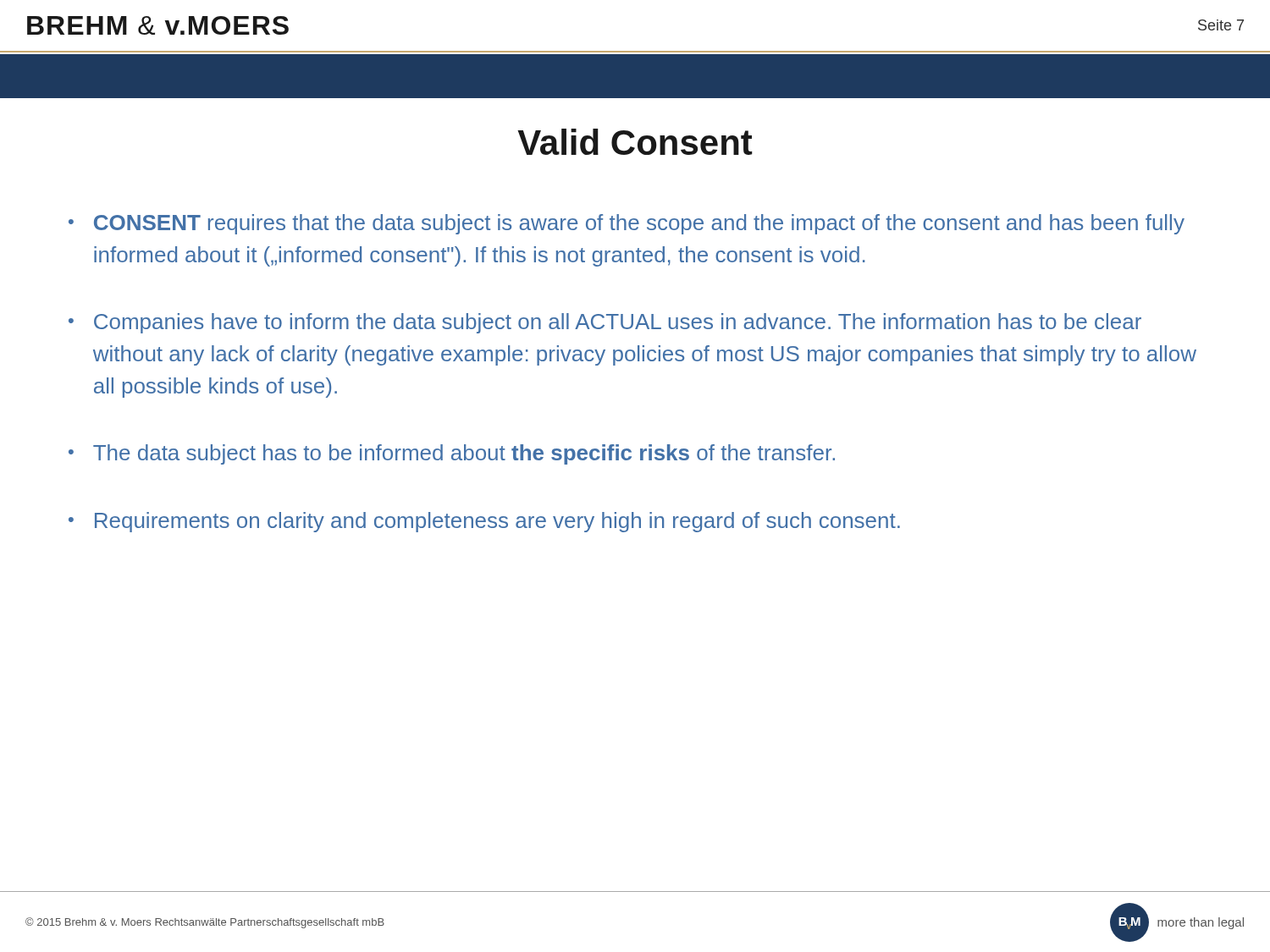Point to the block beginning "• Companies have to inform"
The width and height of the screenshot is (1270, 952).
pos(635,354)
